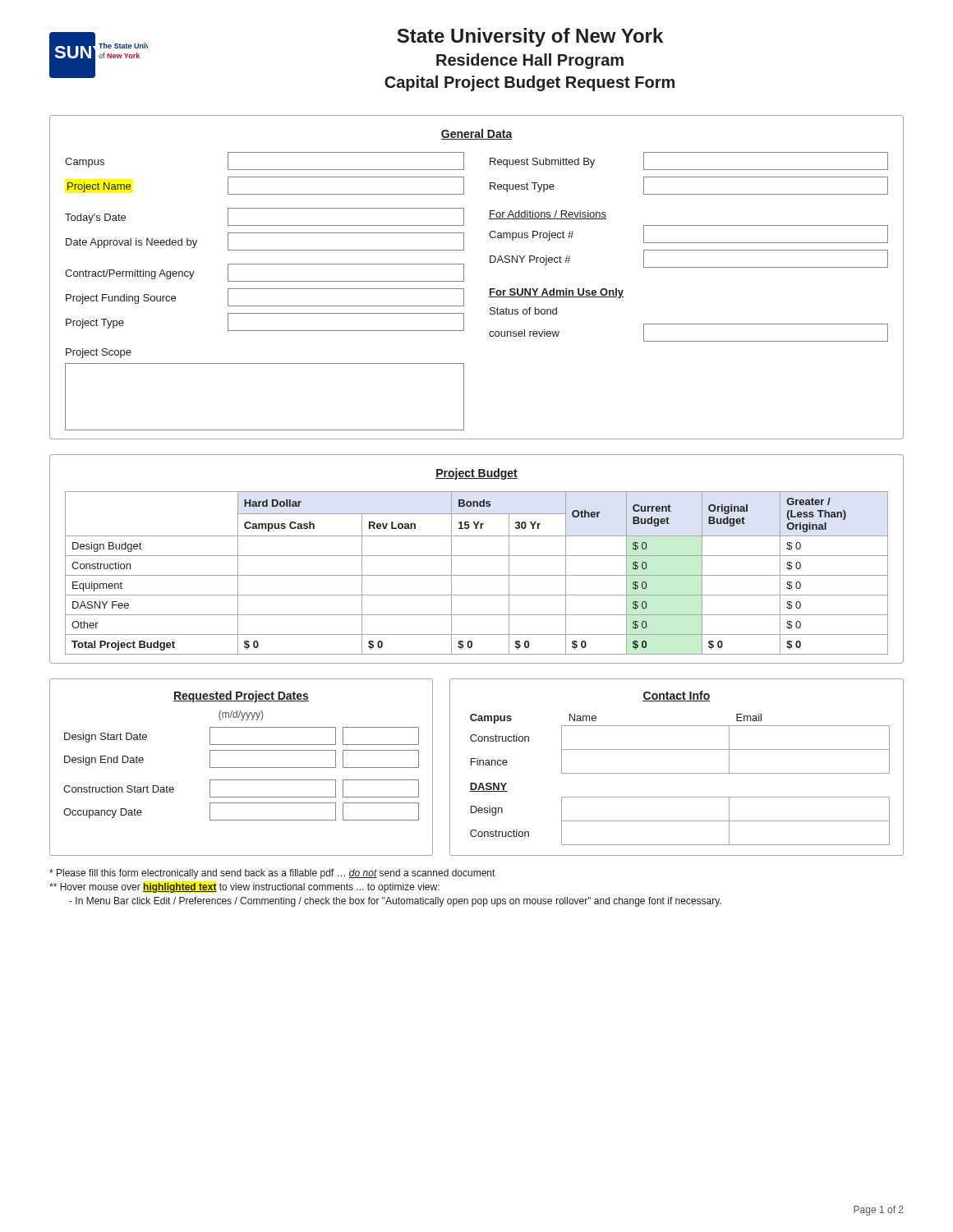Click on the table containing "General Data Campus Project"
The height and width of the screenshot is (1232, 953).
[476, 277]
